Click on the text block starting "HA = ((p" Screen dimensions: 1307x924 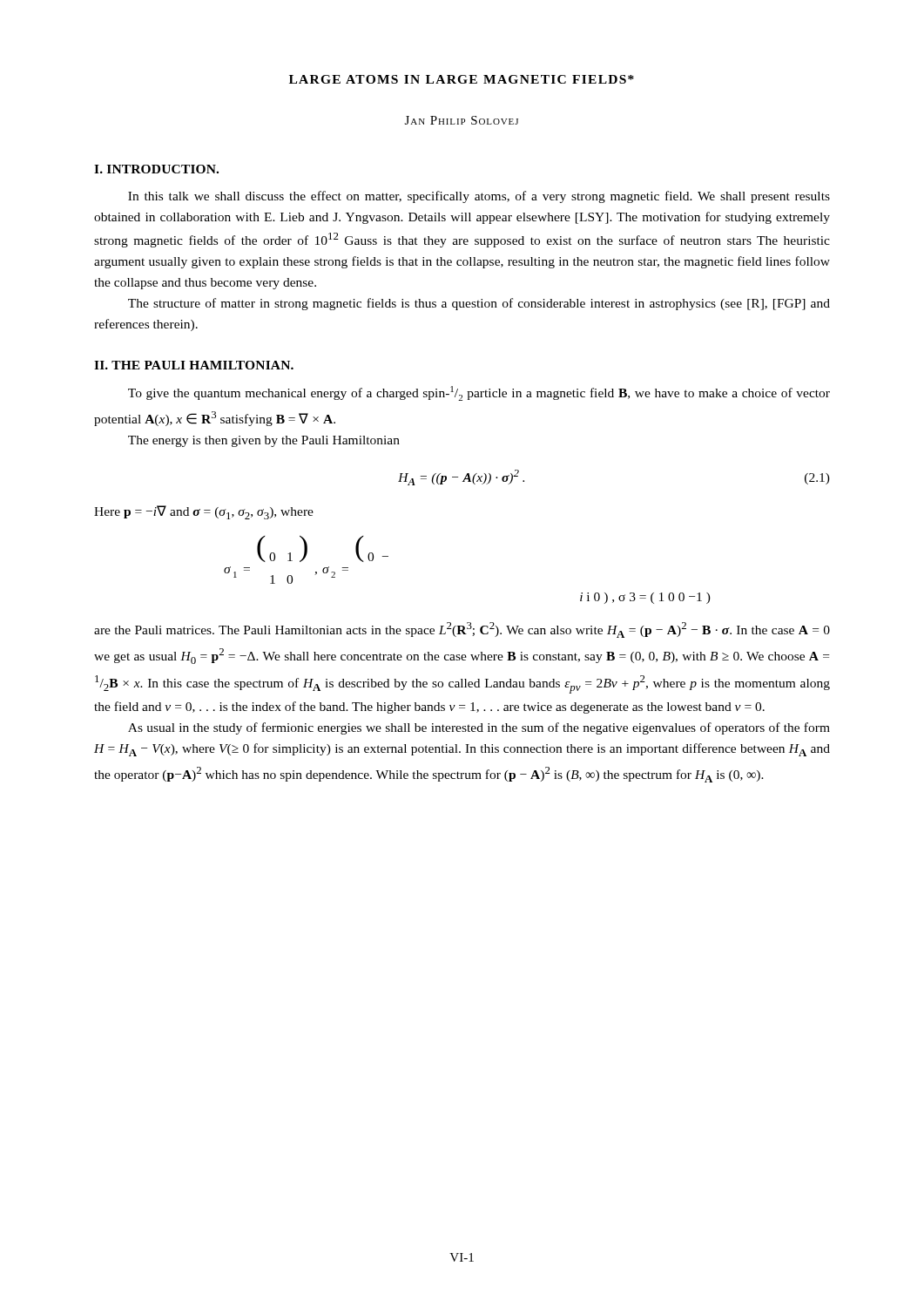pos(466,477)
